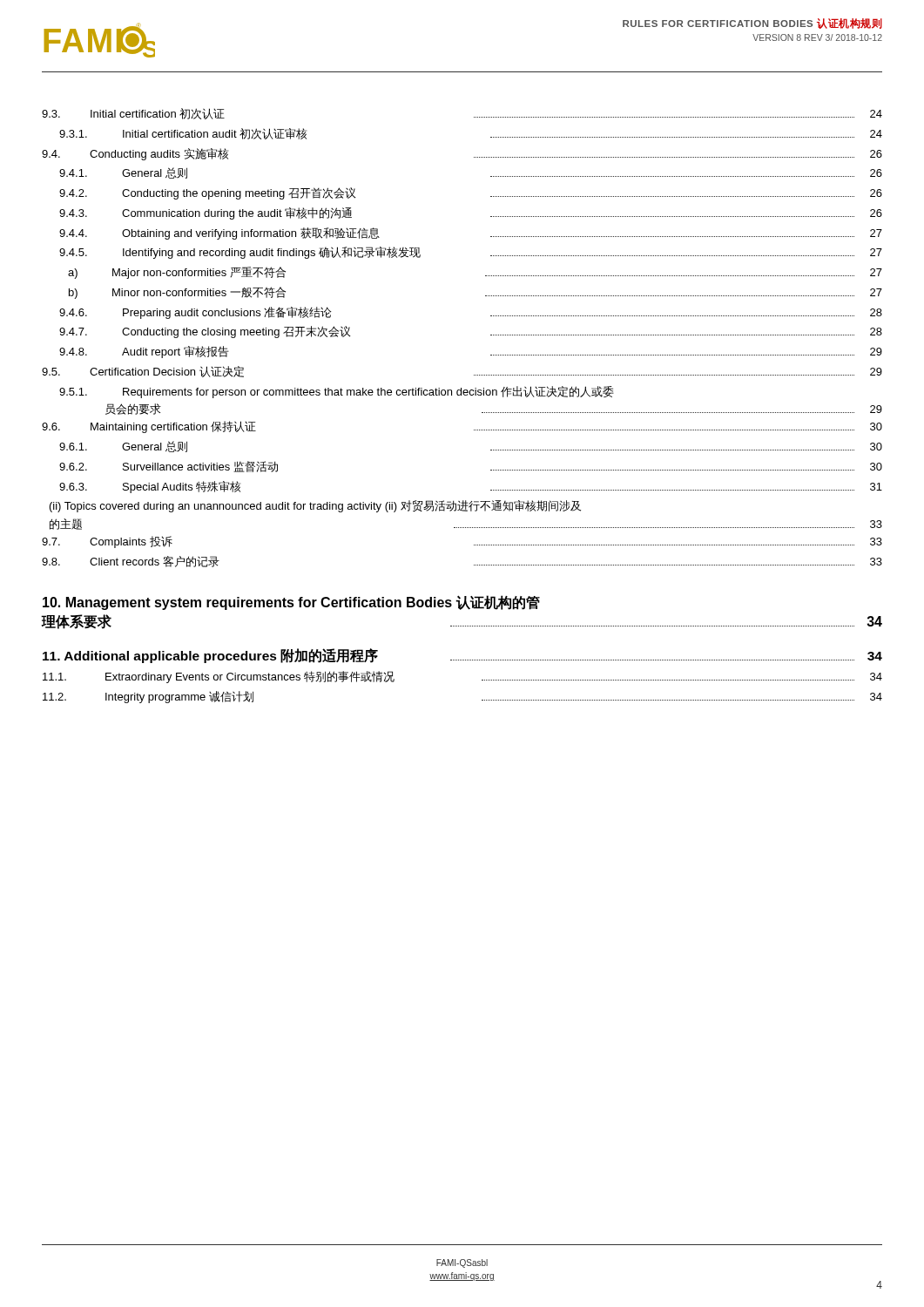924x1307 pixels.
Task: Click the passage that begins "9.4.7. Conducting the closing meeting"
Action: 71,332
